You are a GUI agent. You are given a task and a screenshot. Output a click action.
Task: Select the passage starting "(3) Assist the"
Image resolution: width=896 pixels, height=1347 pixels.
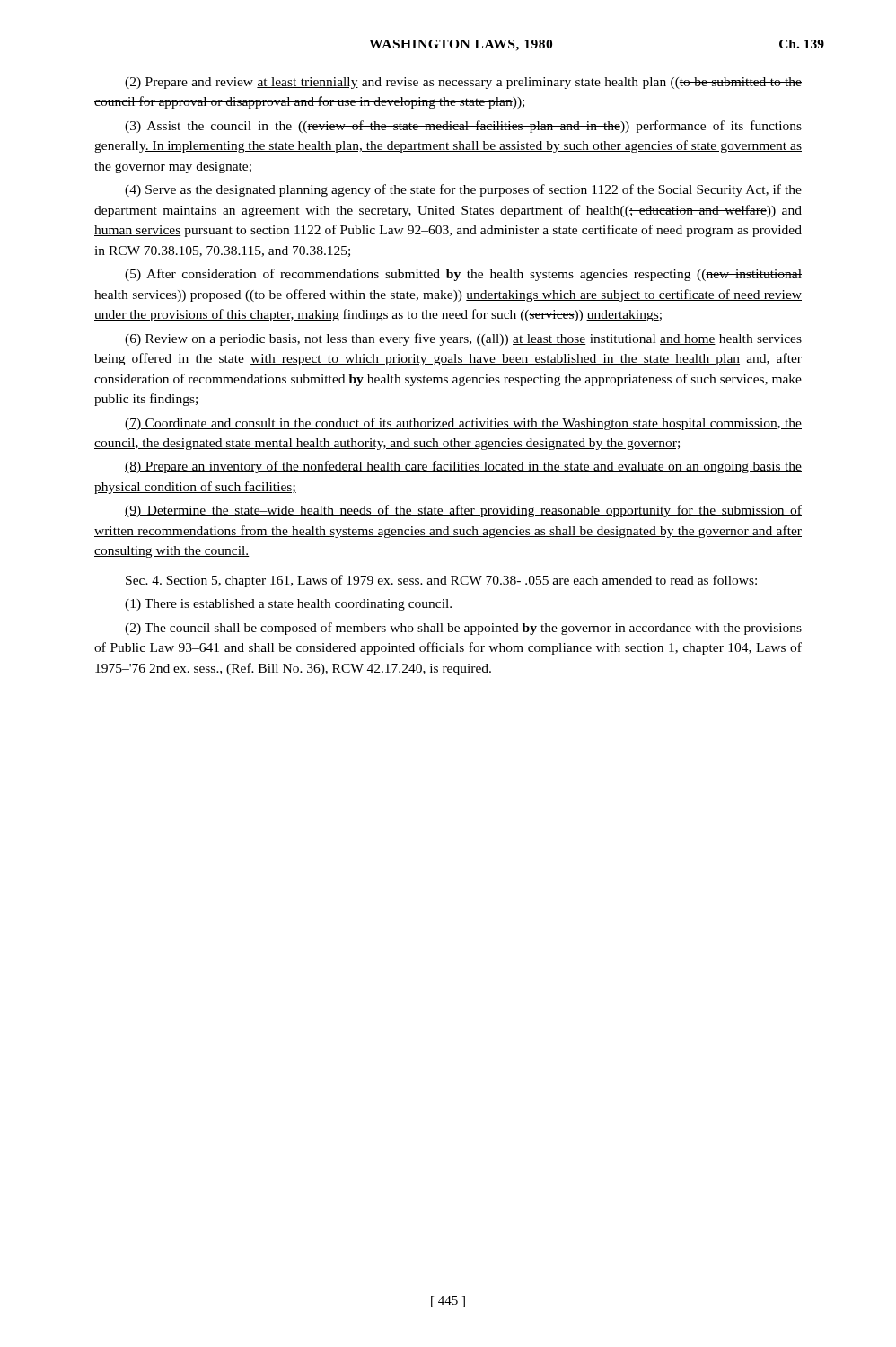pos(448,146)
